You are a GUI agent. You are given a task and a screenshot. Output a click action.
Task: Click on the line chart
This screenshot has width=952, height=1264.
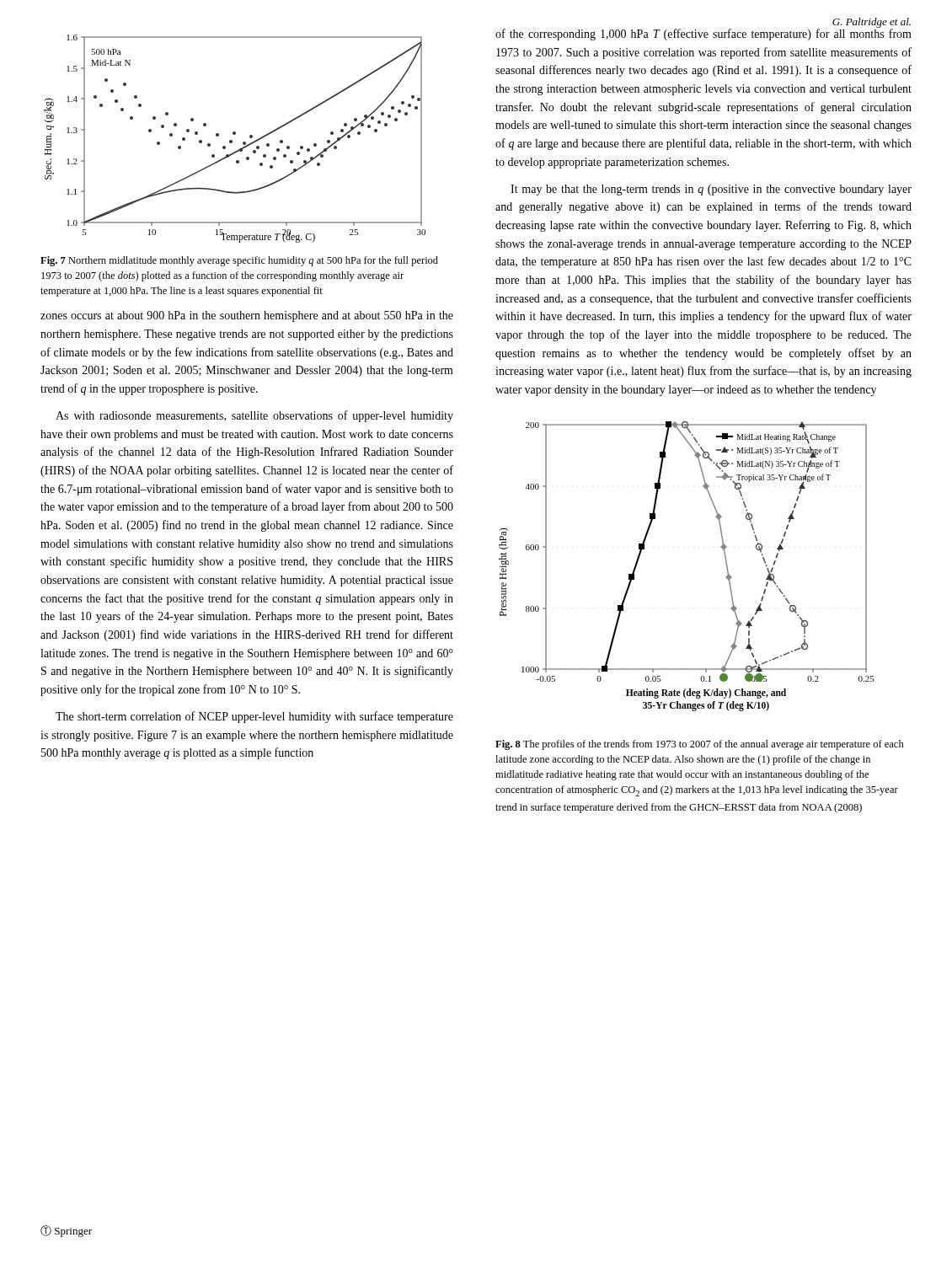pos(703,569)
